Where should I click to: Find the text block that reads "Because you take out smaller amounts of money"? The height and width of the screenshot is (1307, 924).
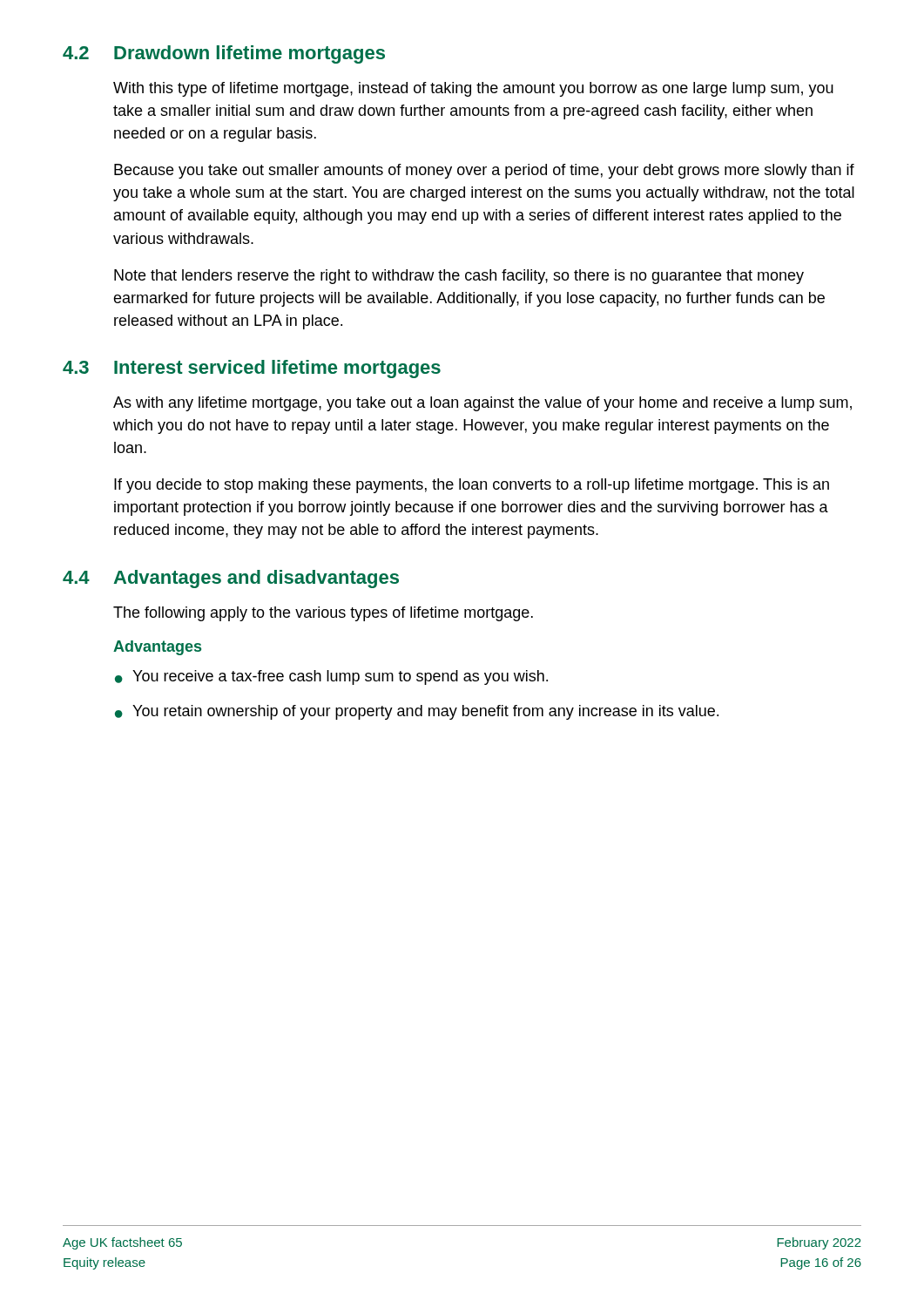tap(484, 204)
